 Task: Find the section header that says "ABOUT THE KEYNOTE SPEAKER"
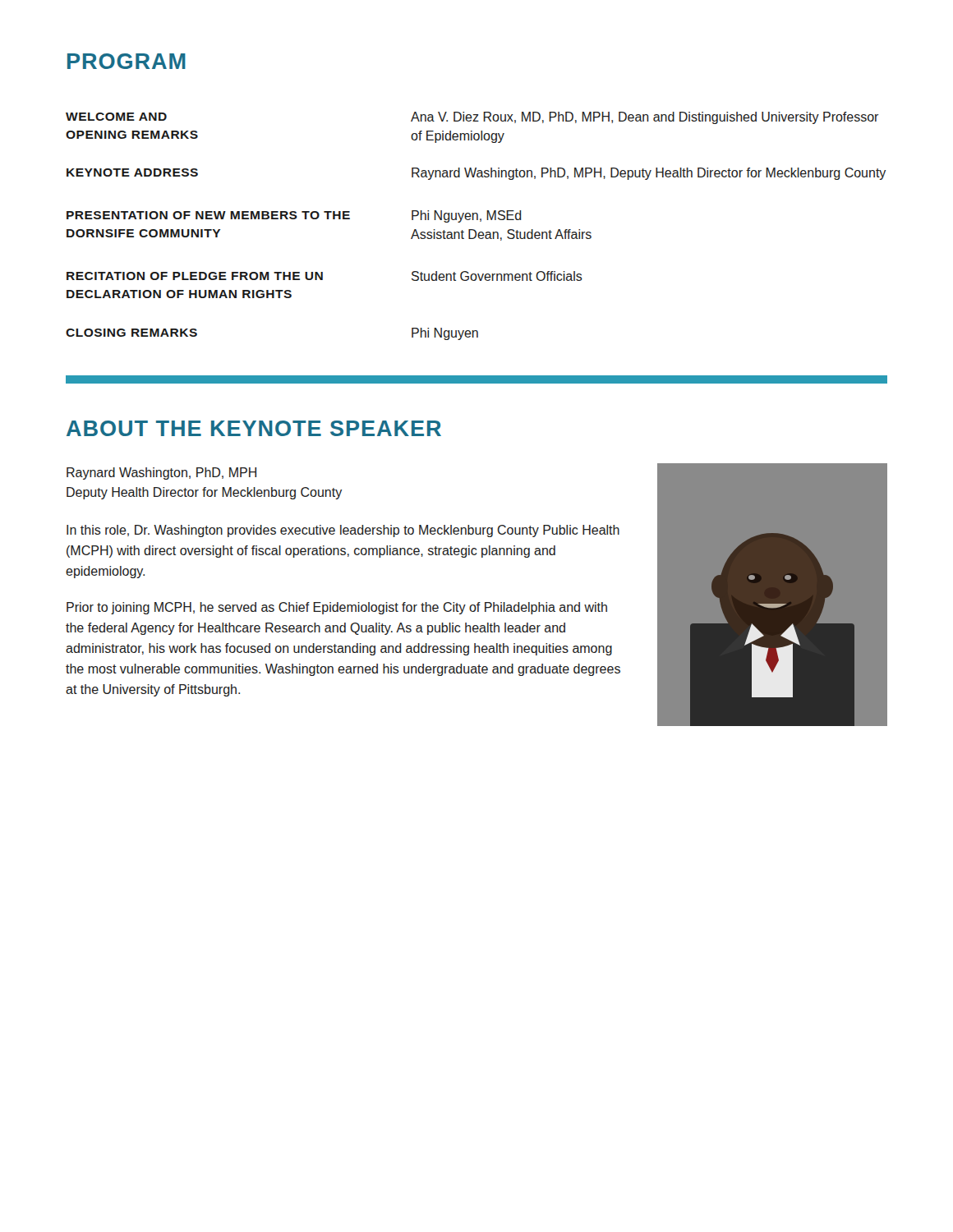(x=254, y=429)
